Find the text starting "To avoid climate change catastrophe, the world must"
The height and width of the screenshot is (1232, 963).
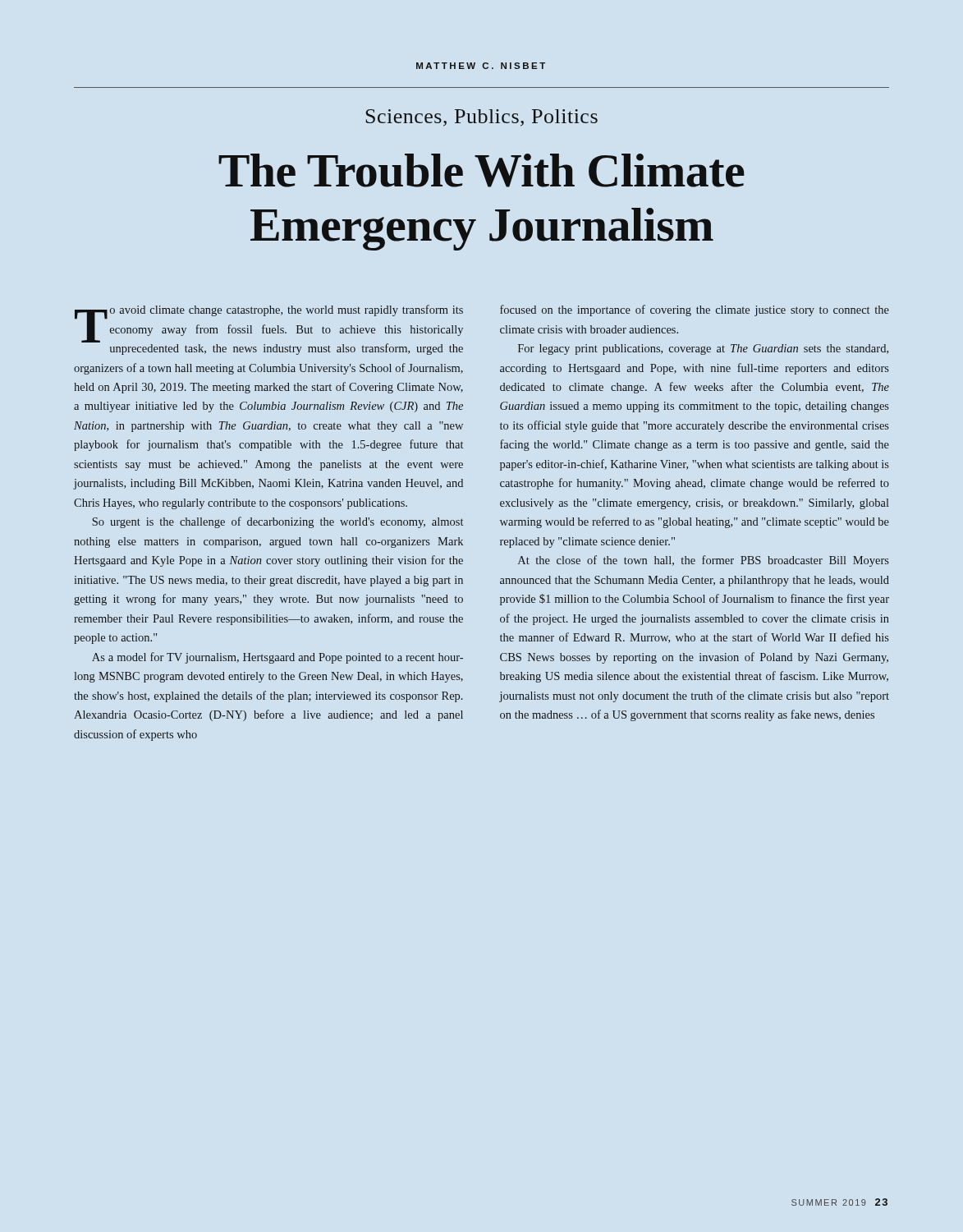(269, 522)
